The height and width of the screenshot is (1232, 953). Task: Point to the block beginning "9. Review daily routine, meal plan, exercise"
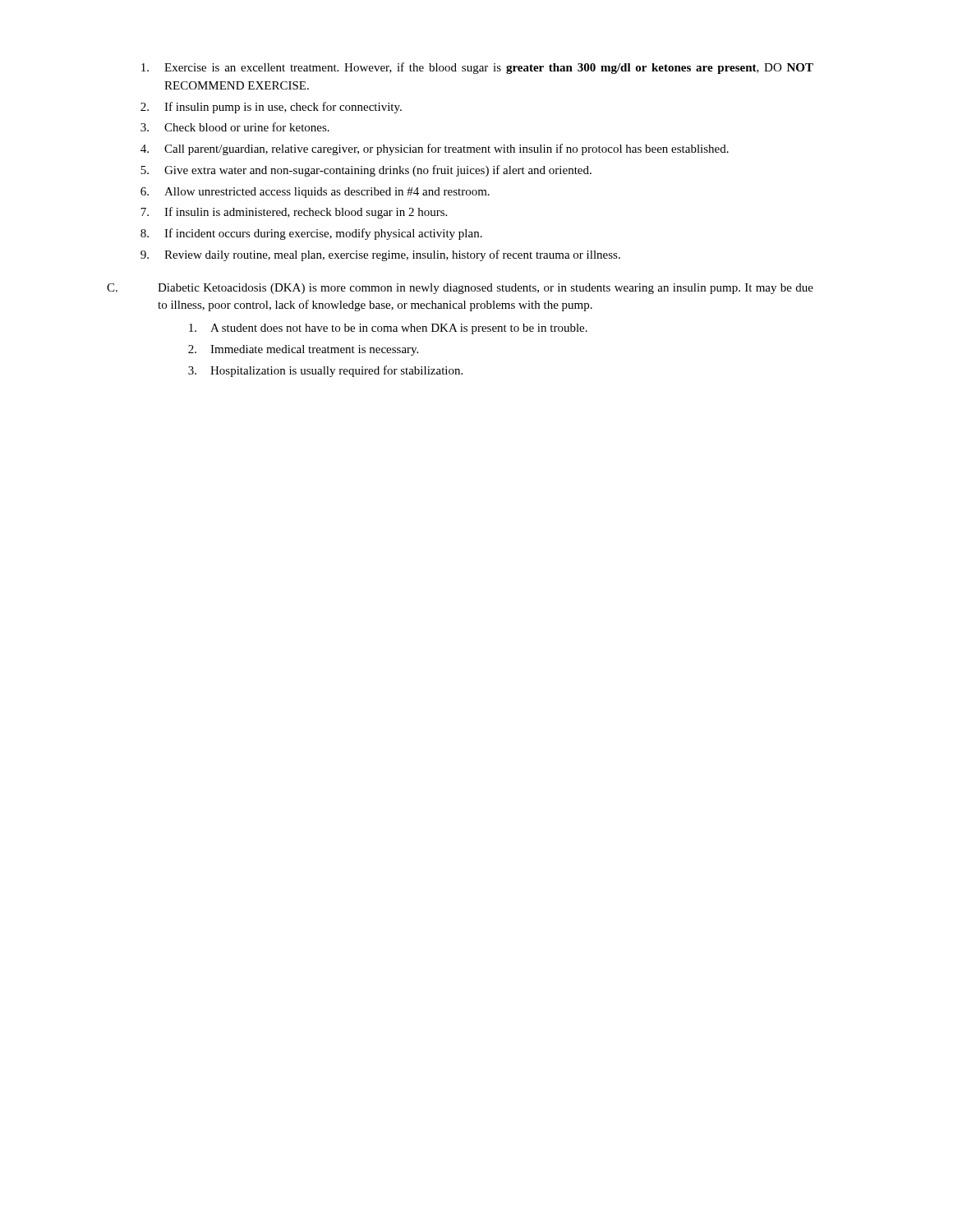(460, 255)
